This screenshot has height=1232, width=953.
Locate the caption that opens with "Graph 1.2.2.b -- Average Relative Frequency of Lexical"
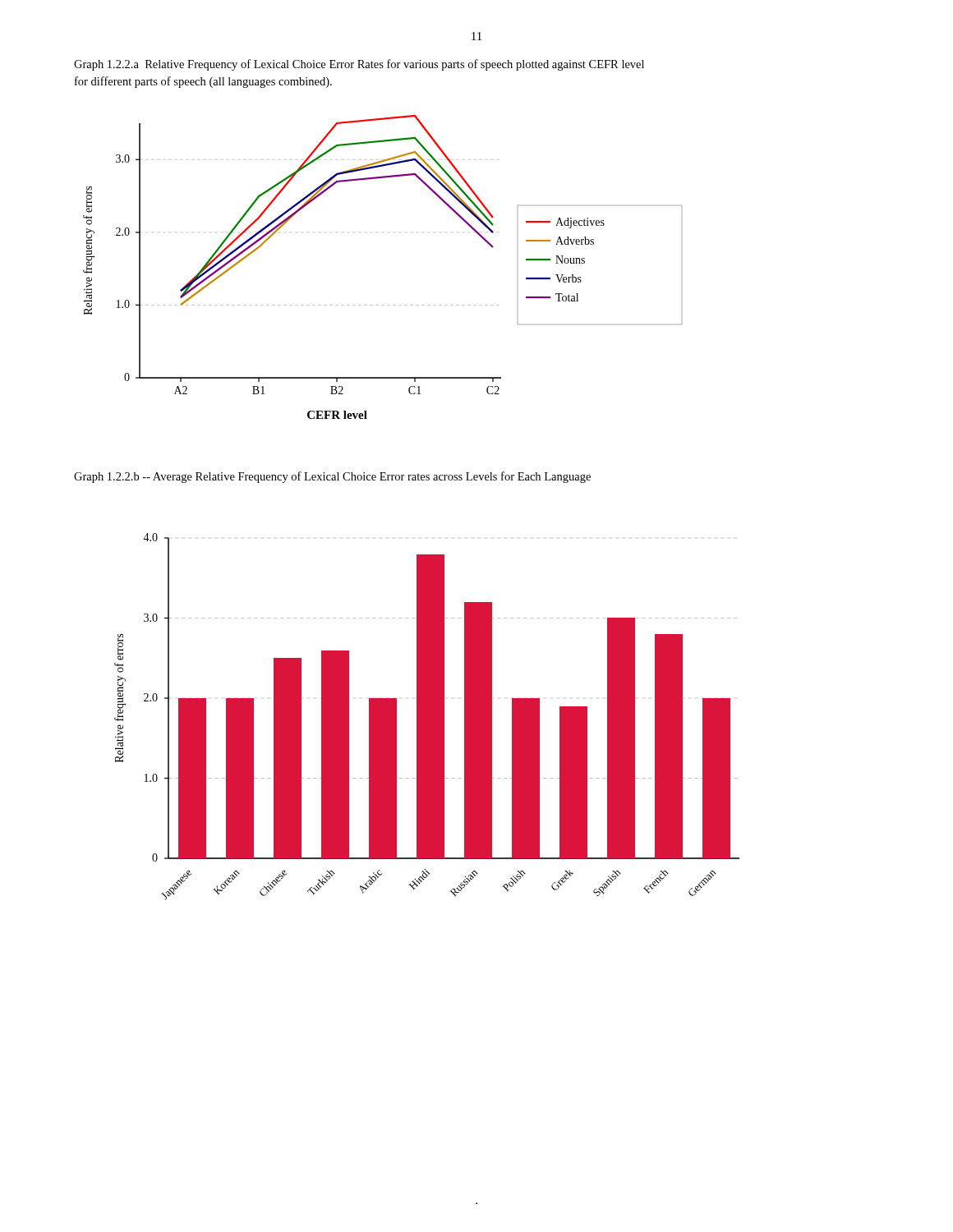[333, 476]
